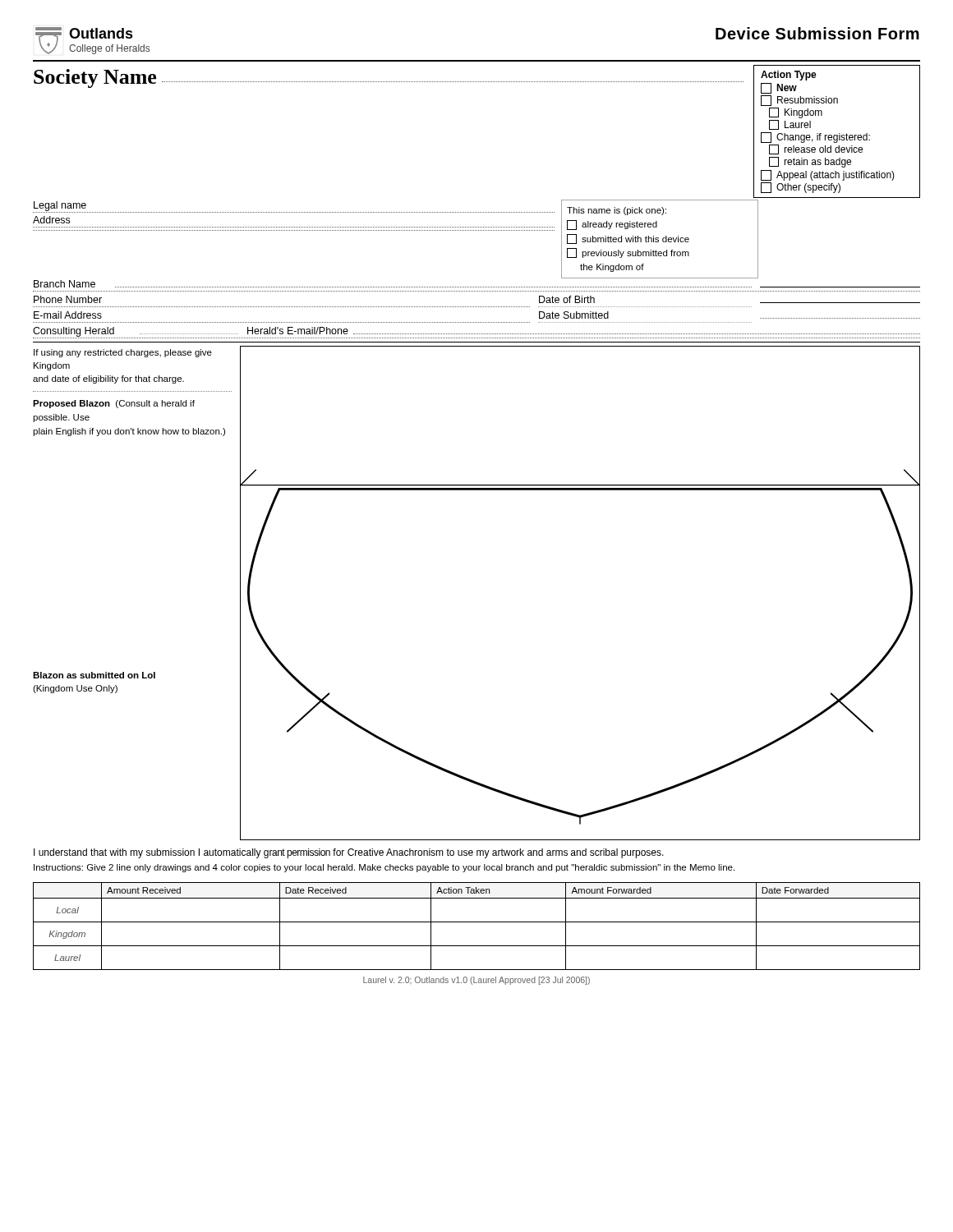
Task: Locate the passage starting "Proposed Blazon (Consult a herald"
Action: click(x=129, y=417)
